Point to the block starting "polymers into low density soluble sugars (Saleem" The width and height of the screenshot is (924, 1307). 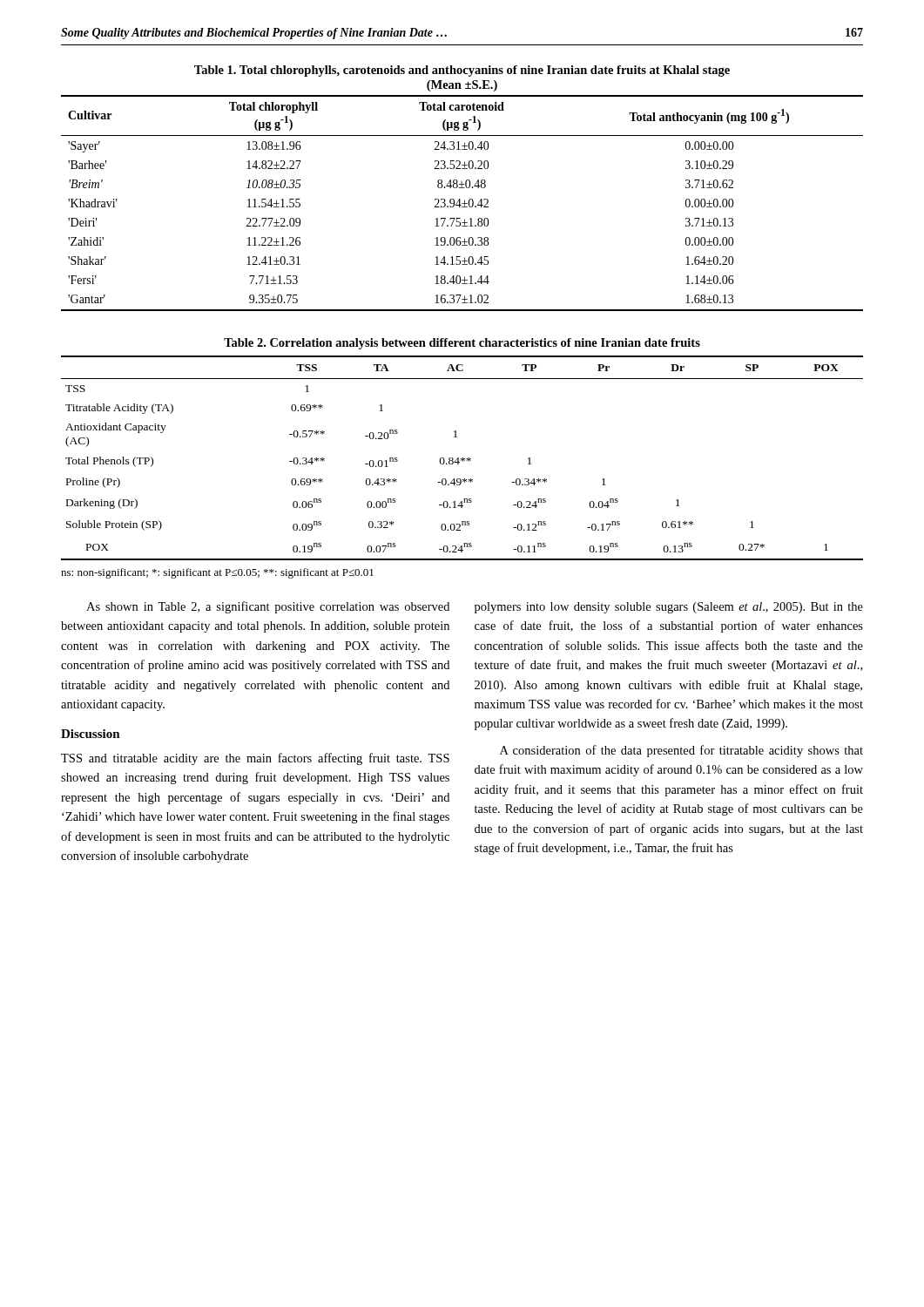coord(669,665)
